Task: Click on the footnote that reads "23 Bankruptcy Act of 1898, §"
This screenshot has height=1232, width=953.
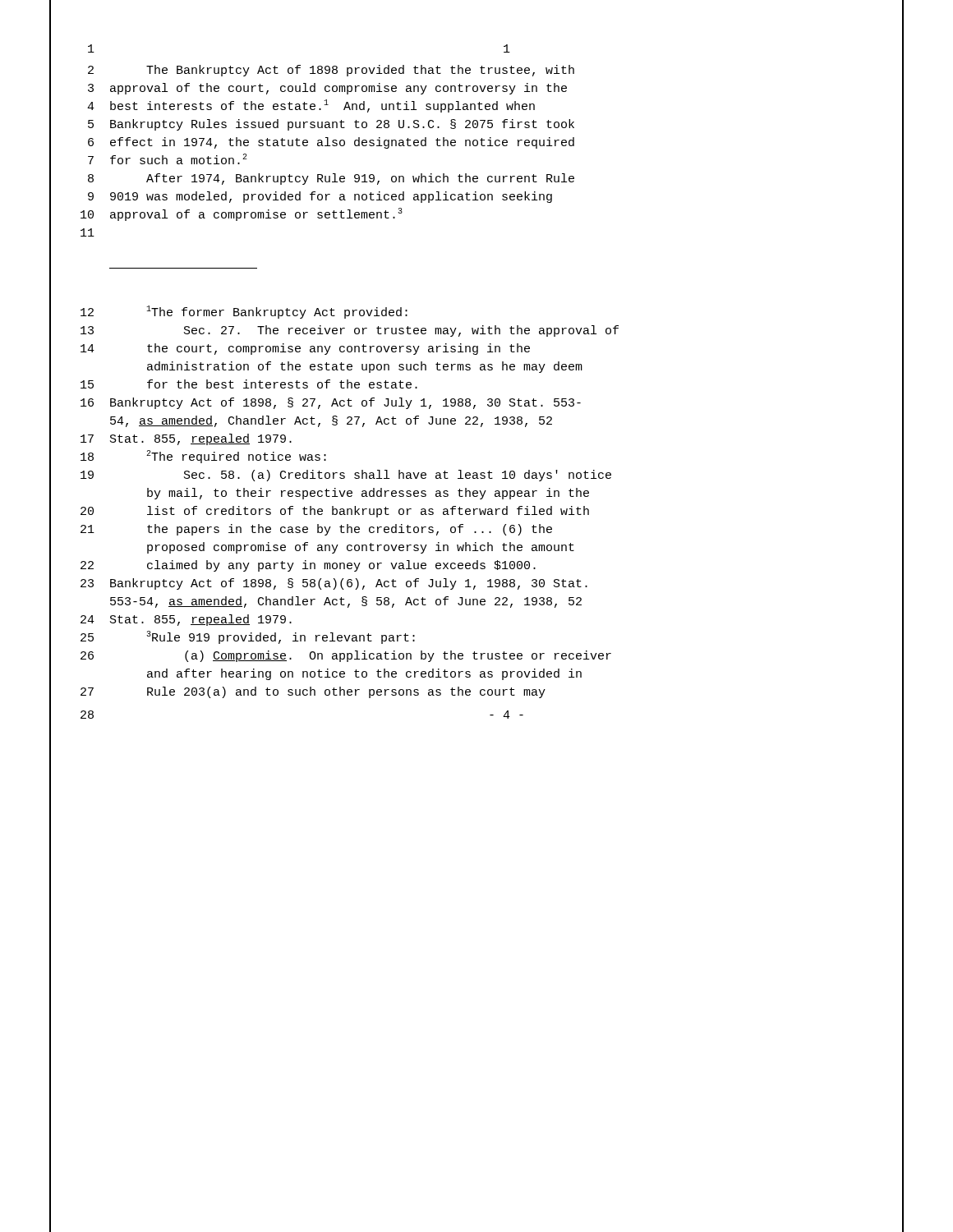Action: [x=476, y=603]
